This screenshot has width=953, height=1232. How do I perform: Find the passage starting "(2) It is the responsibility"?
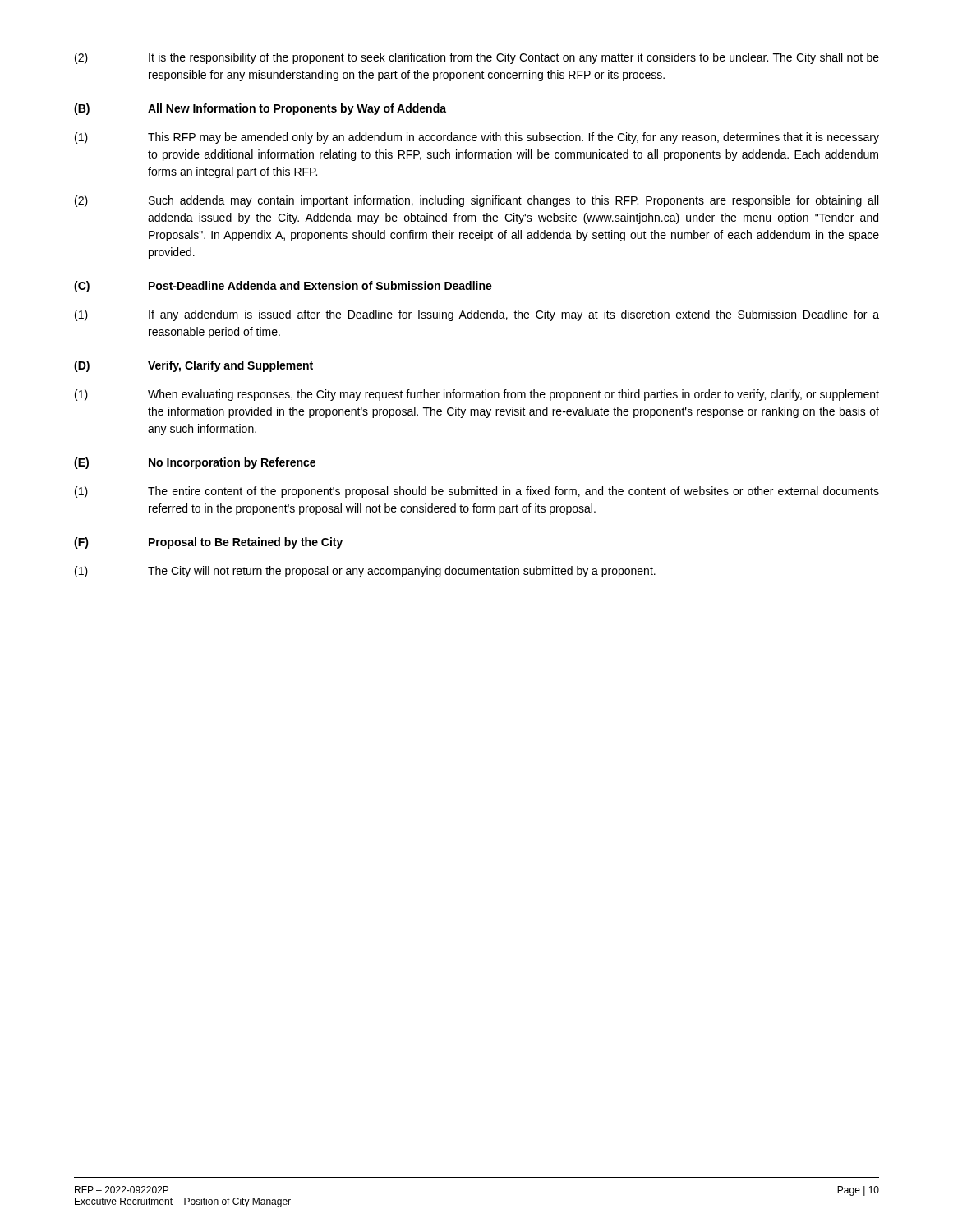click(476, 67)
